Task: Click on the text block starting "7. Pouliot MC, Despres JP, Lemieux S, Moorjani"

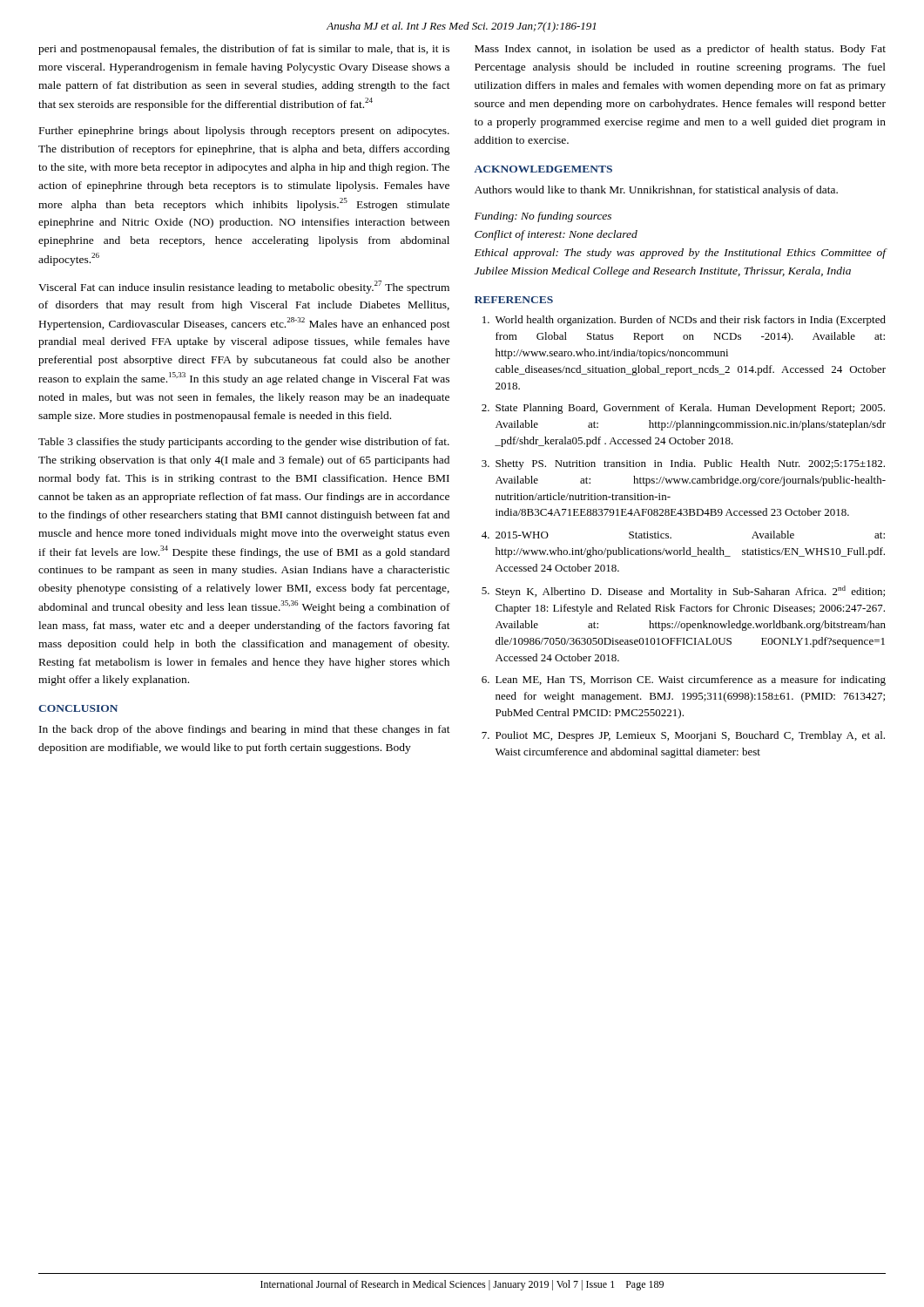Action: pyautogui.click(x=680, y=744)
